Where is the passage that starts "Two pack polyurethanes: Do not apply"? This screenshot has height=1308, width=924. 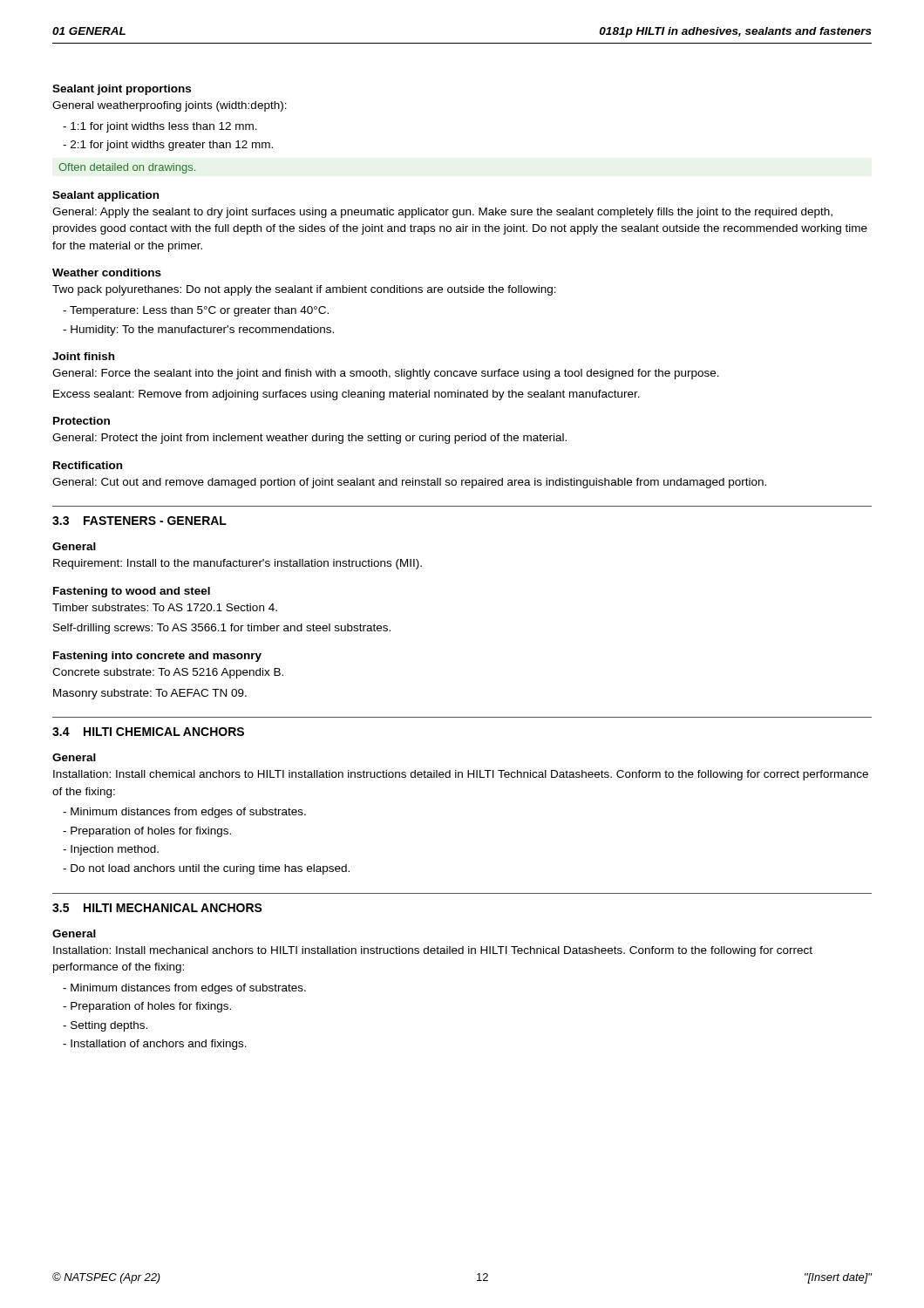tap(305, 289)
